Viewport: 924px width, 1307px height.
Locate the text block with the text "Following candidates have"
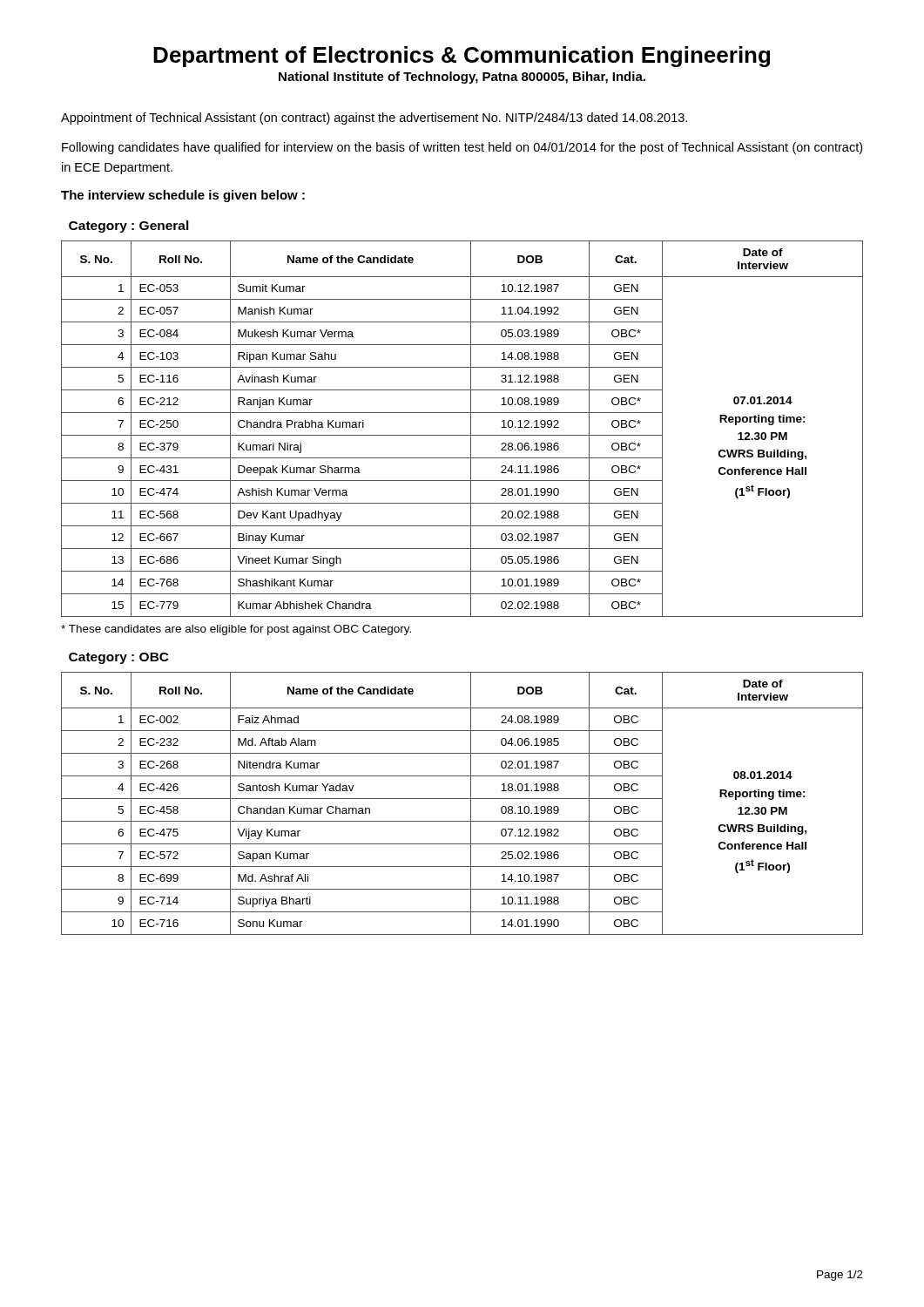pos(462,157)
